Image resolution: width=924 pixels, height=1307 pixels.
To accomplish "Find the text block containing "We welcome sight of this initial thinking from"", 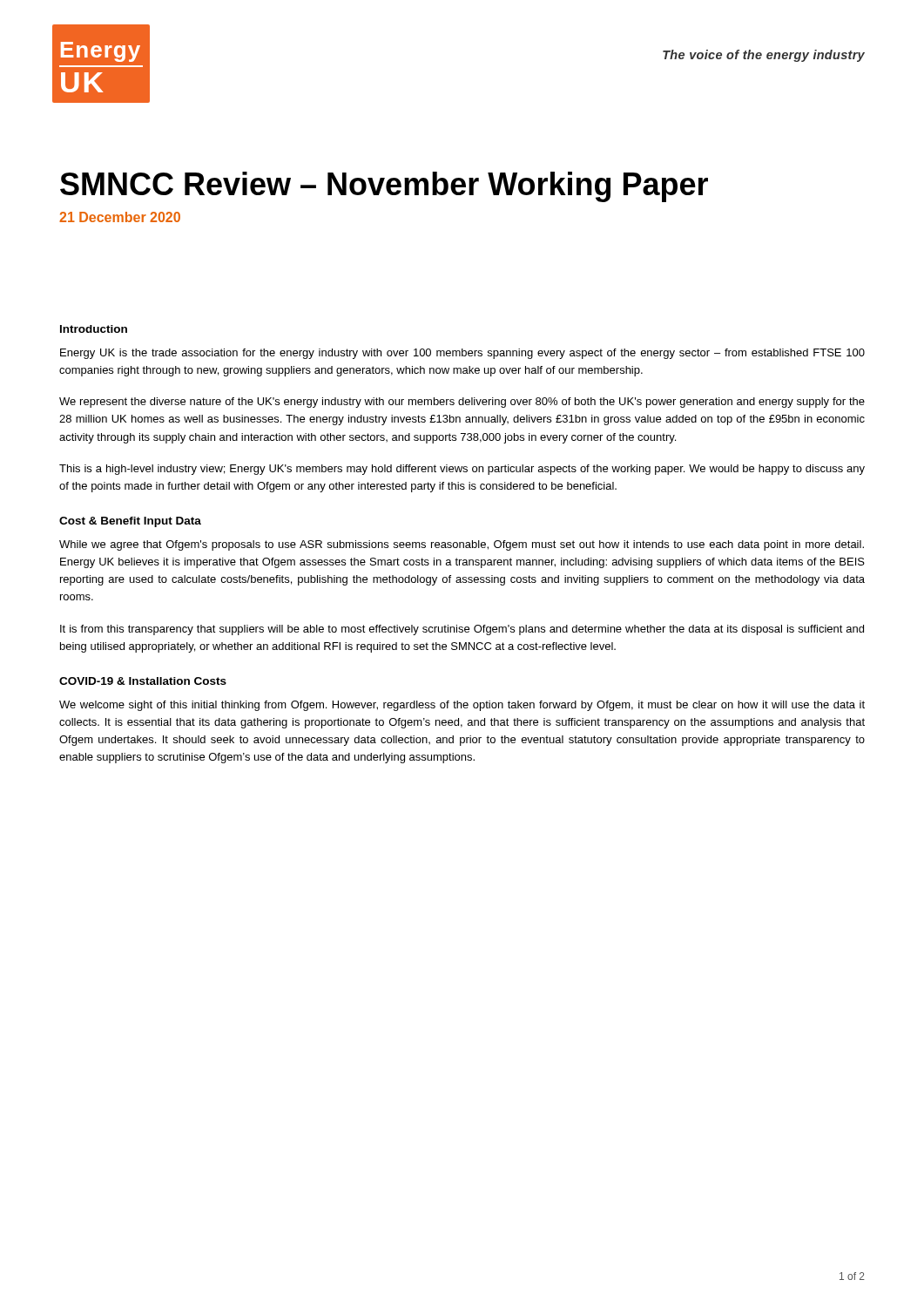I will (x=462, y=731).
